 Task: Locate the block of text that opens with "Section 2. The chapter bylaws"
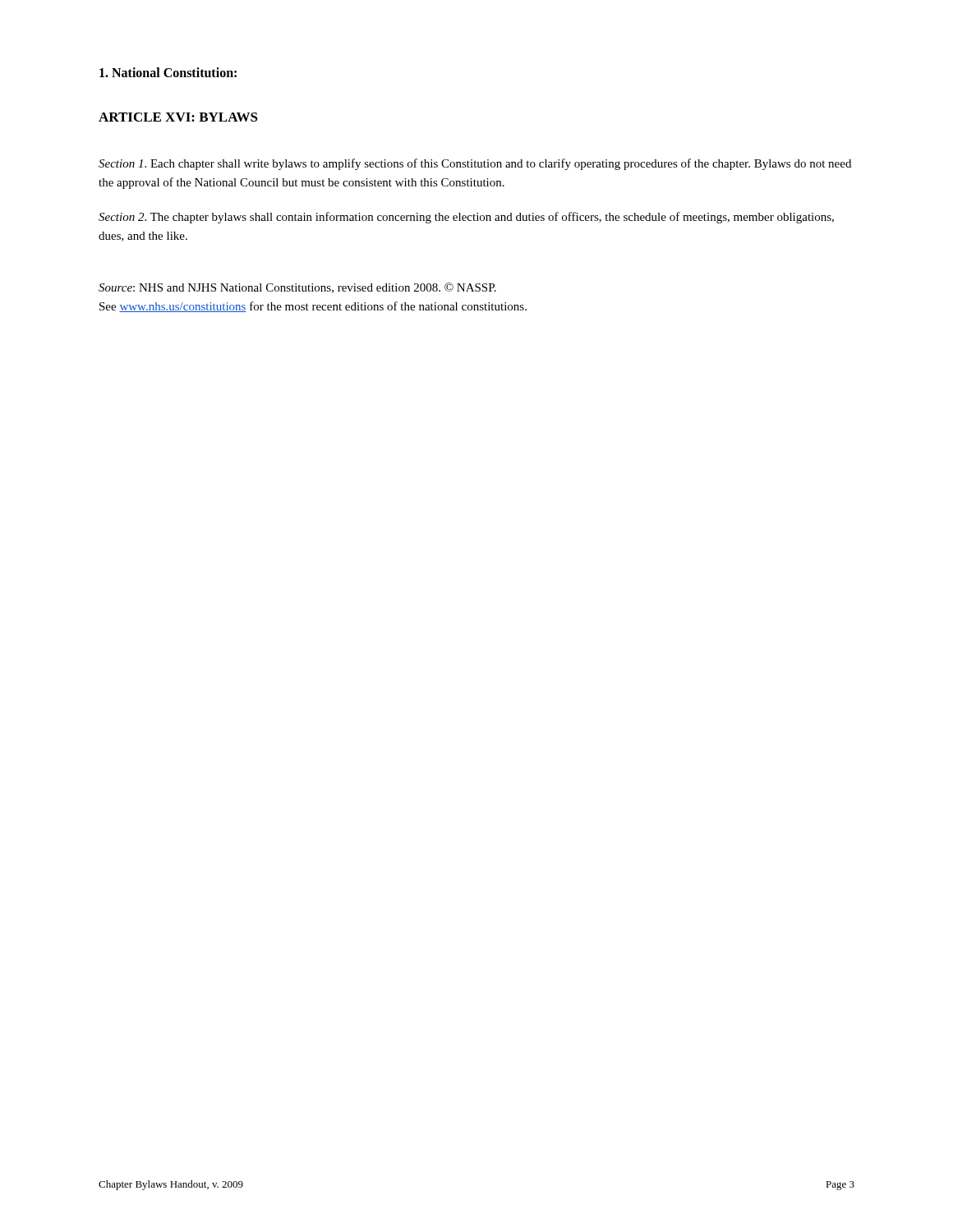467,226
